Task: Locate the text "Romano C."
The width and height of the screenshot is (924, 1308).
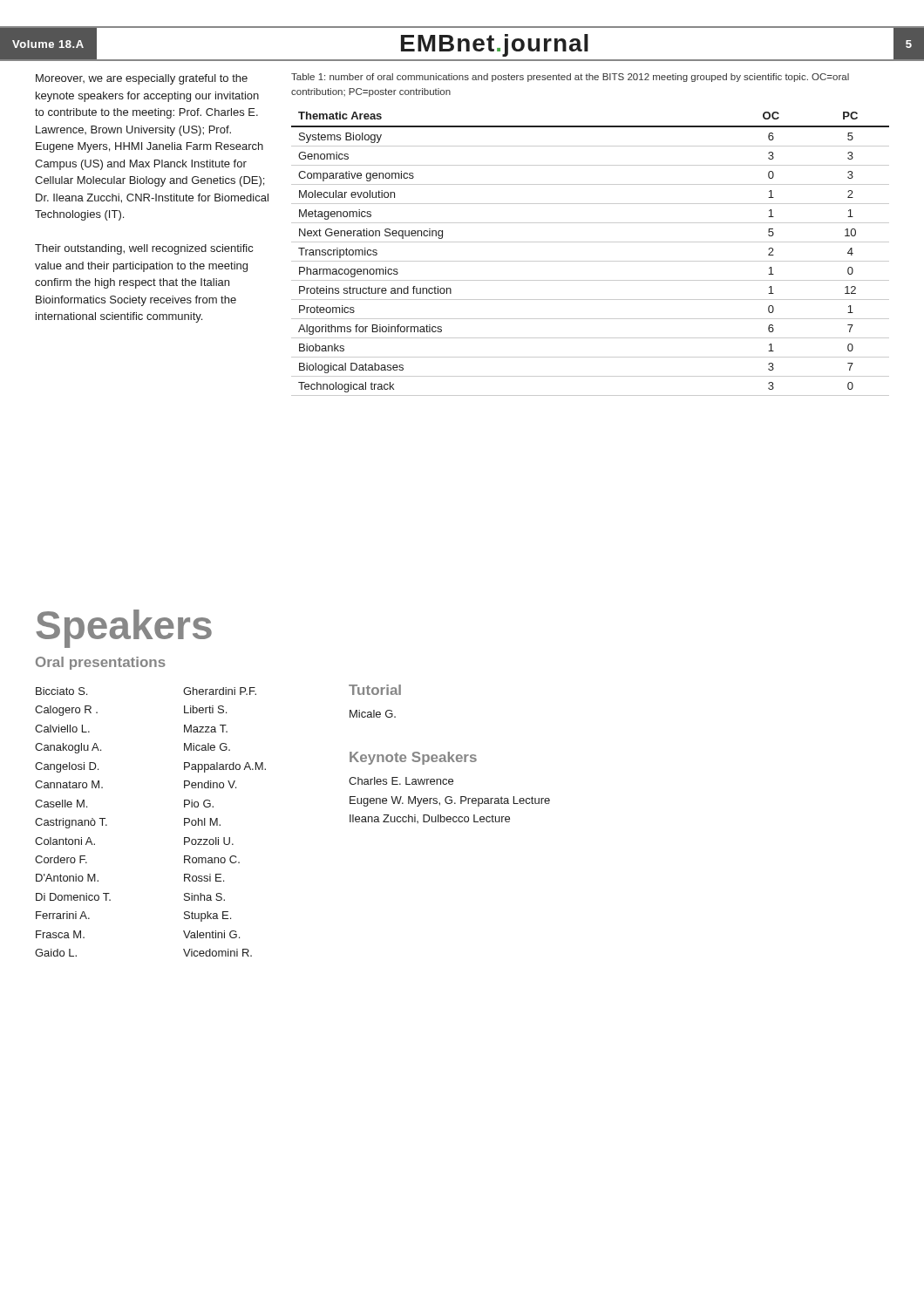Action: pos(212,859)
